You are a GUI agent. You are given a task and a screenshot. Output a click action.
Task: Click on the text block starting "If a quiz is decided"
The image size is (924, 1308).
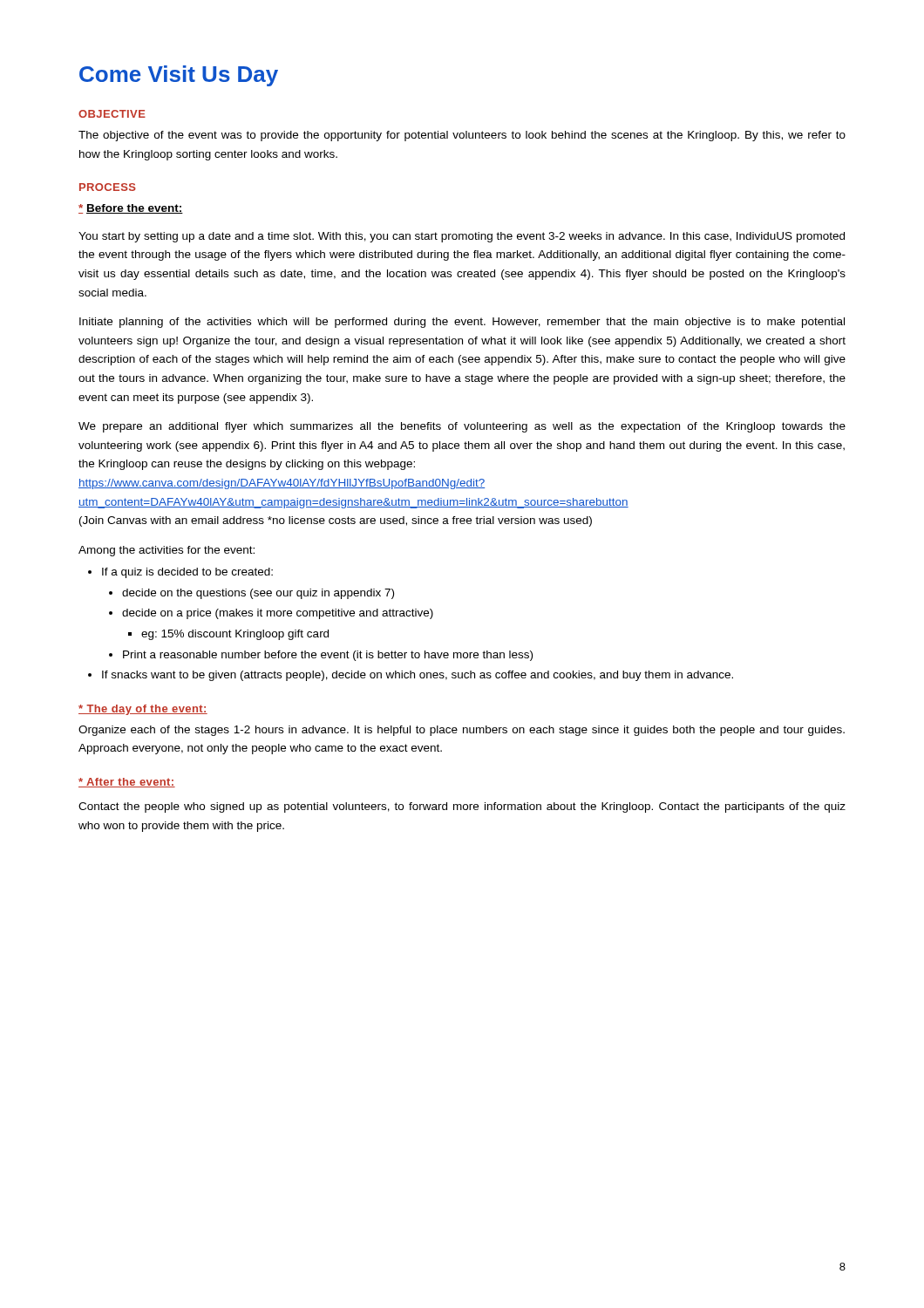tap(180, 573)
